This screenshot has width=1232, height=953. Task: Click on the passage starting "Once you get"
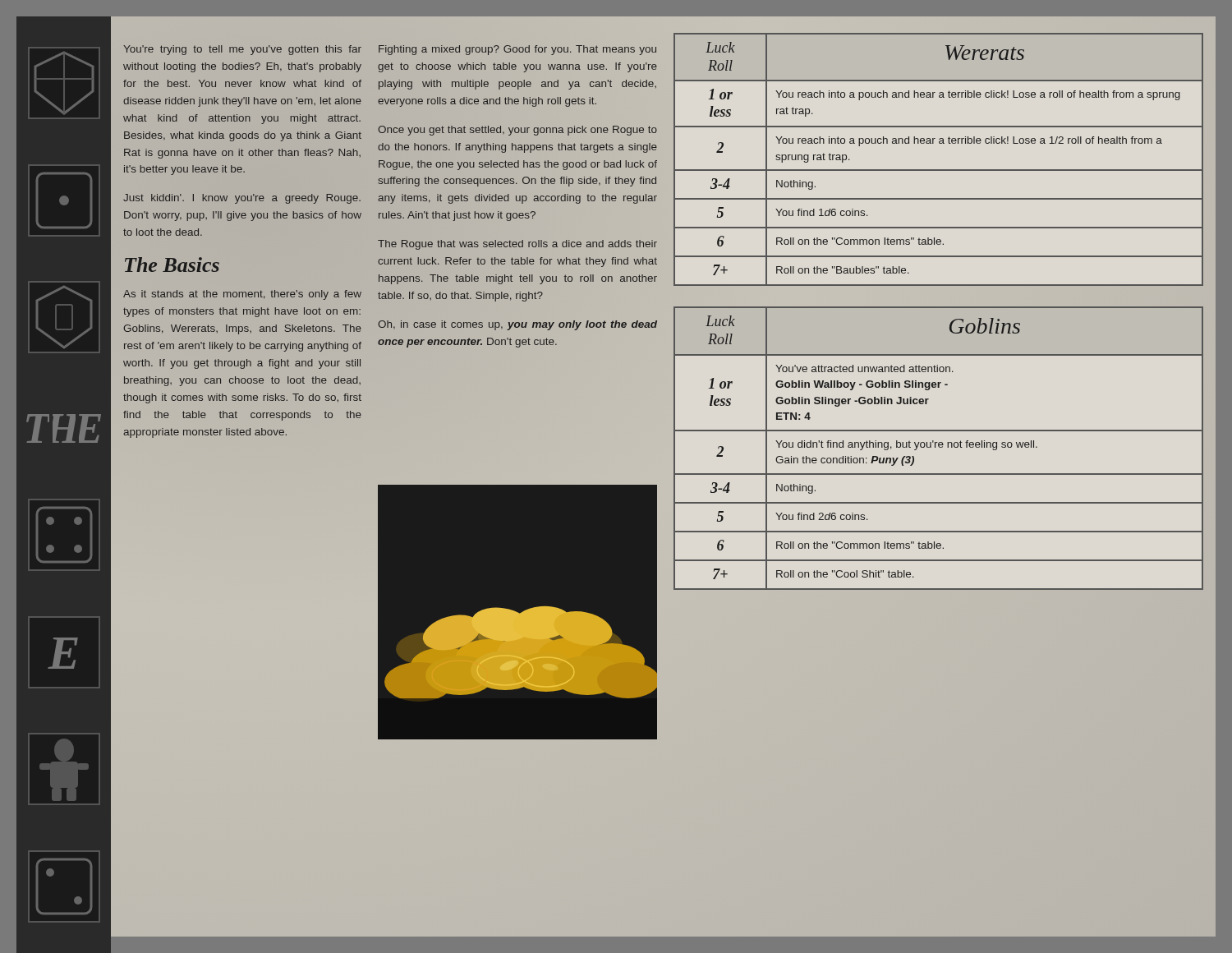[x=517, y=173]
